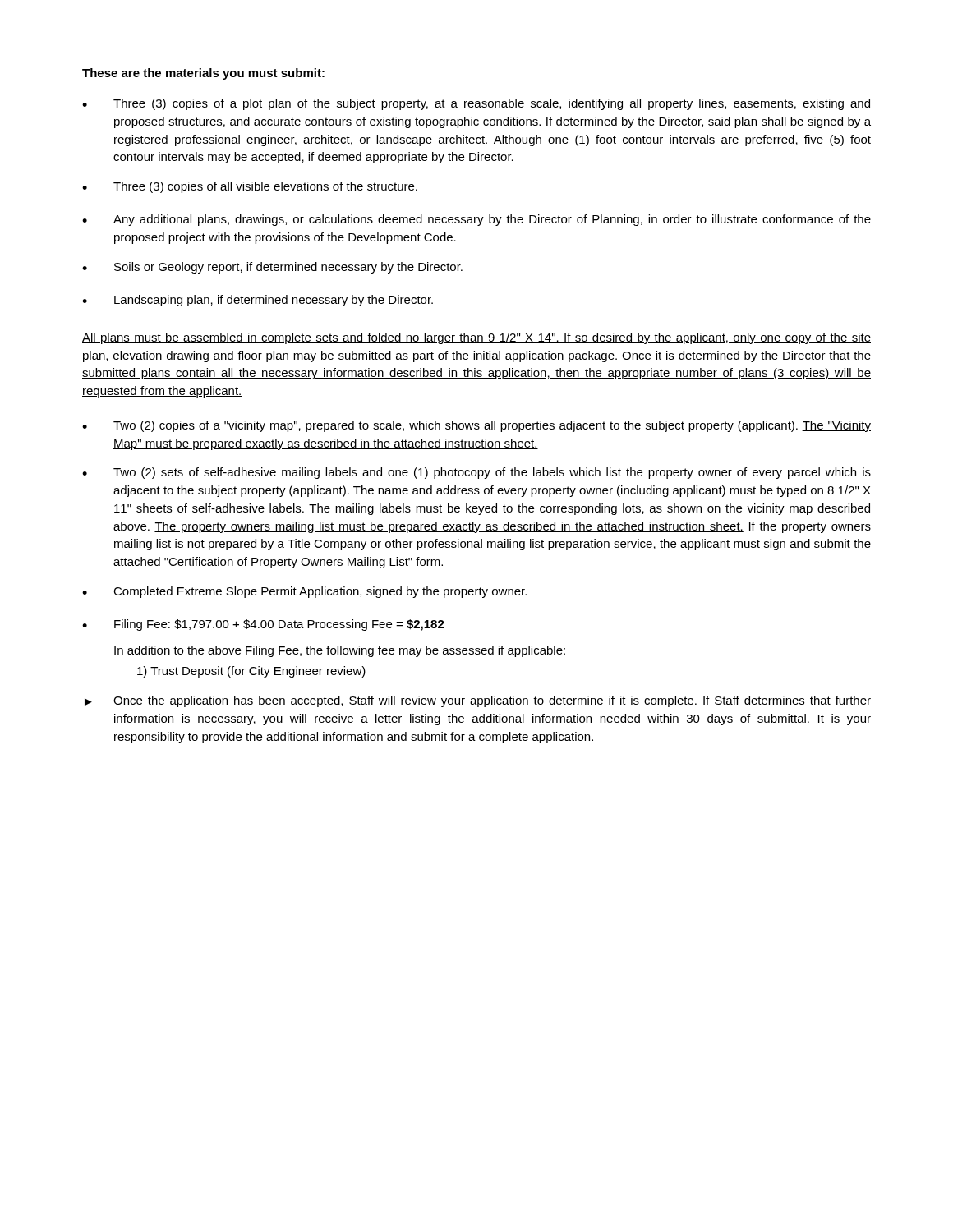This screenshot has width=953, height=1232.
Task: Navigate to the passage starting "► Once the application has been accepted,"
Action: [476, 718]
